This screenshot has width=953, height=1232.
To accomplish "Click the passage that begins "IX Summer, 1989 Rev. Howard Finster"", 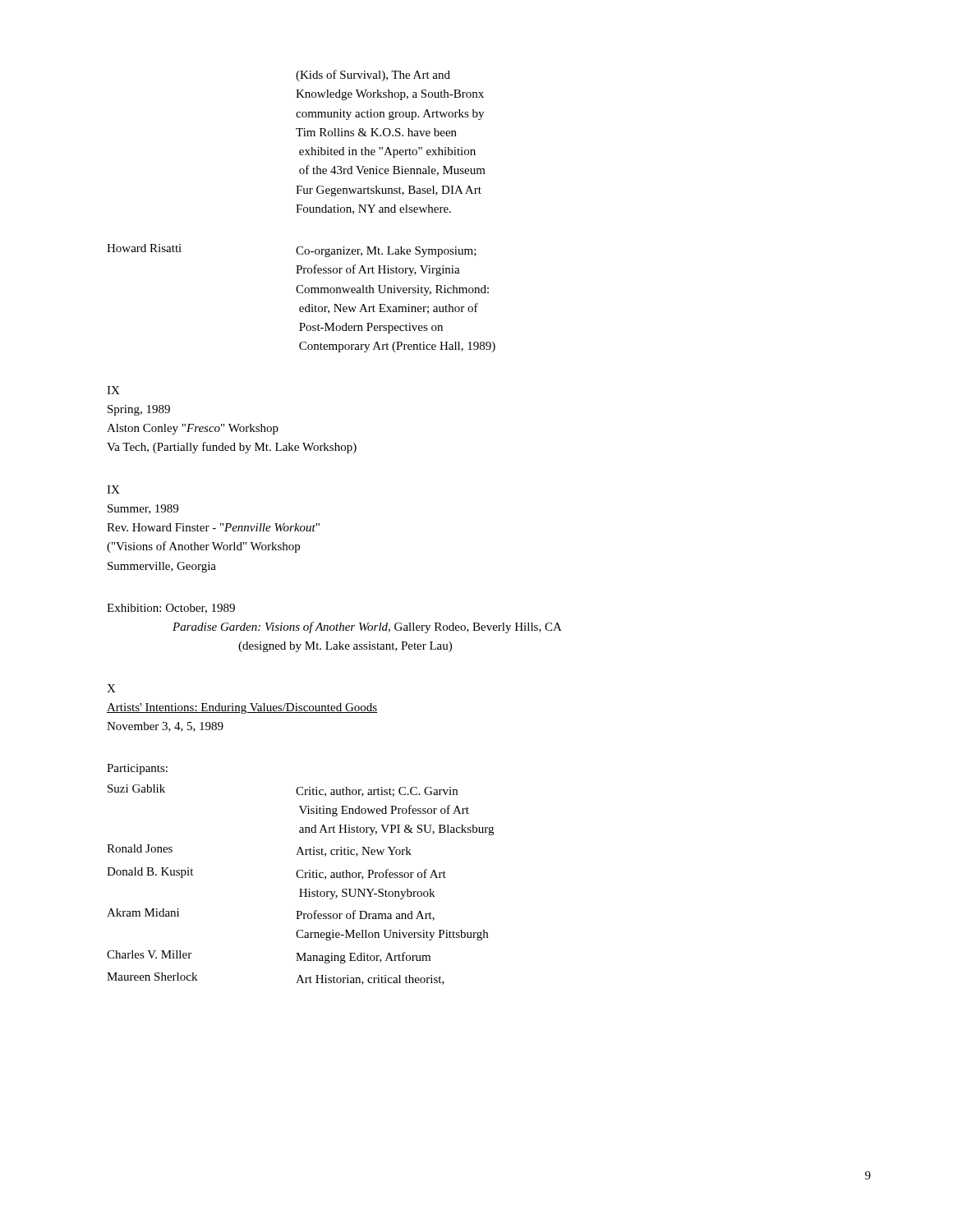I will click(x=113, y=490).
